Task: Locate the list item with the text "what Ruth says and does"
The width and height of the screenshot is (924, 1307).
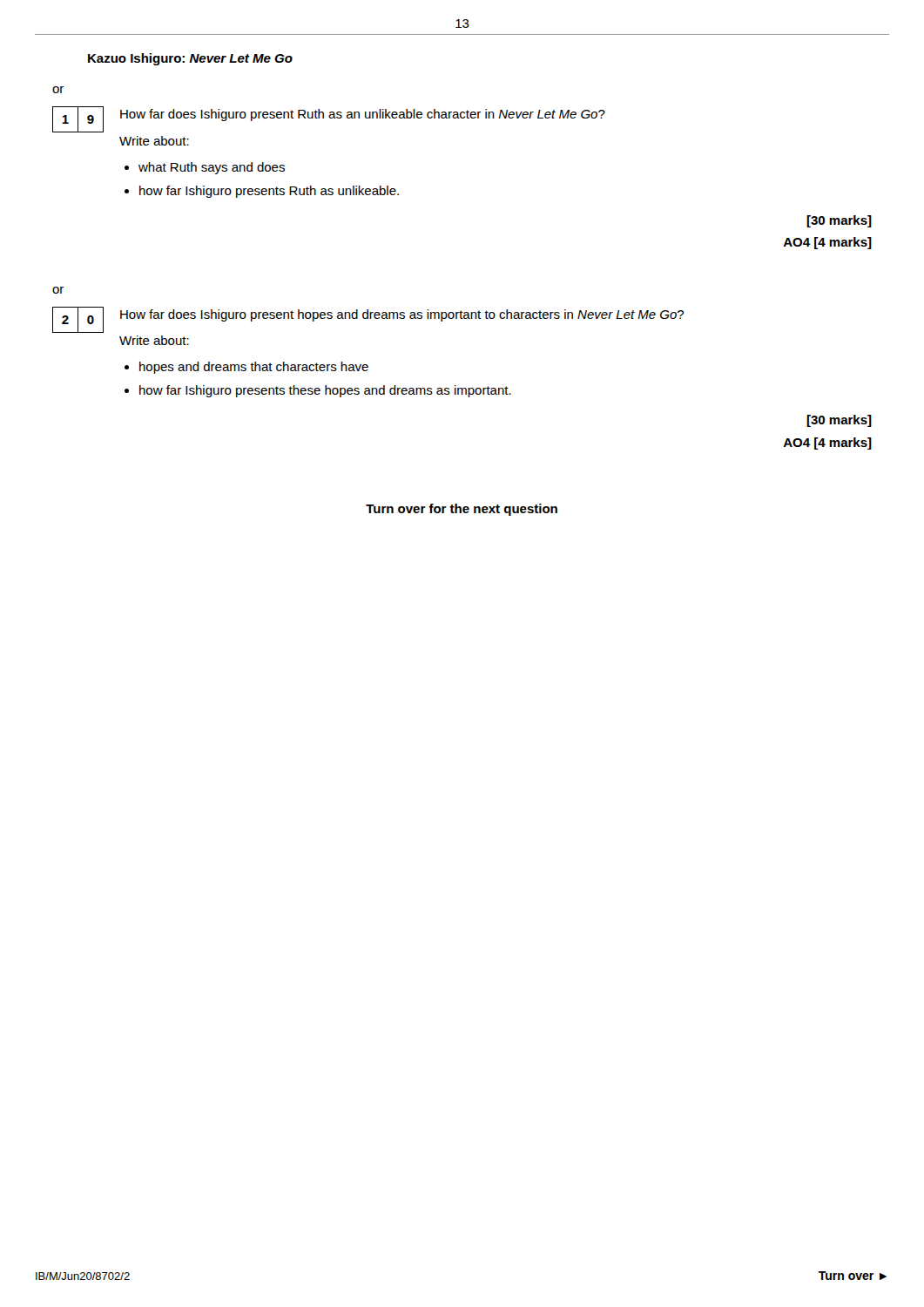Action: point(212,166)
